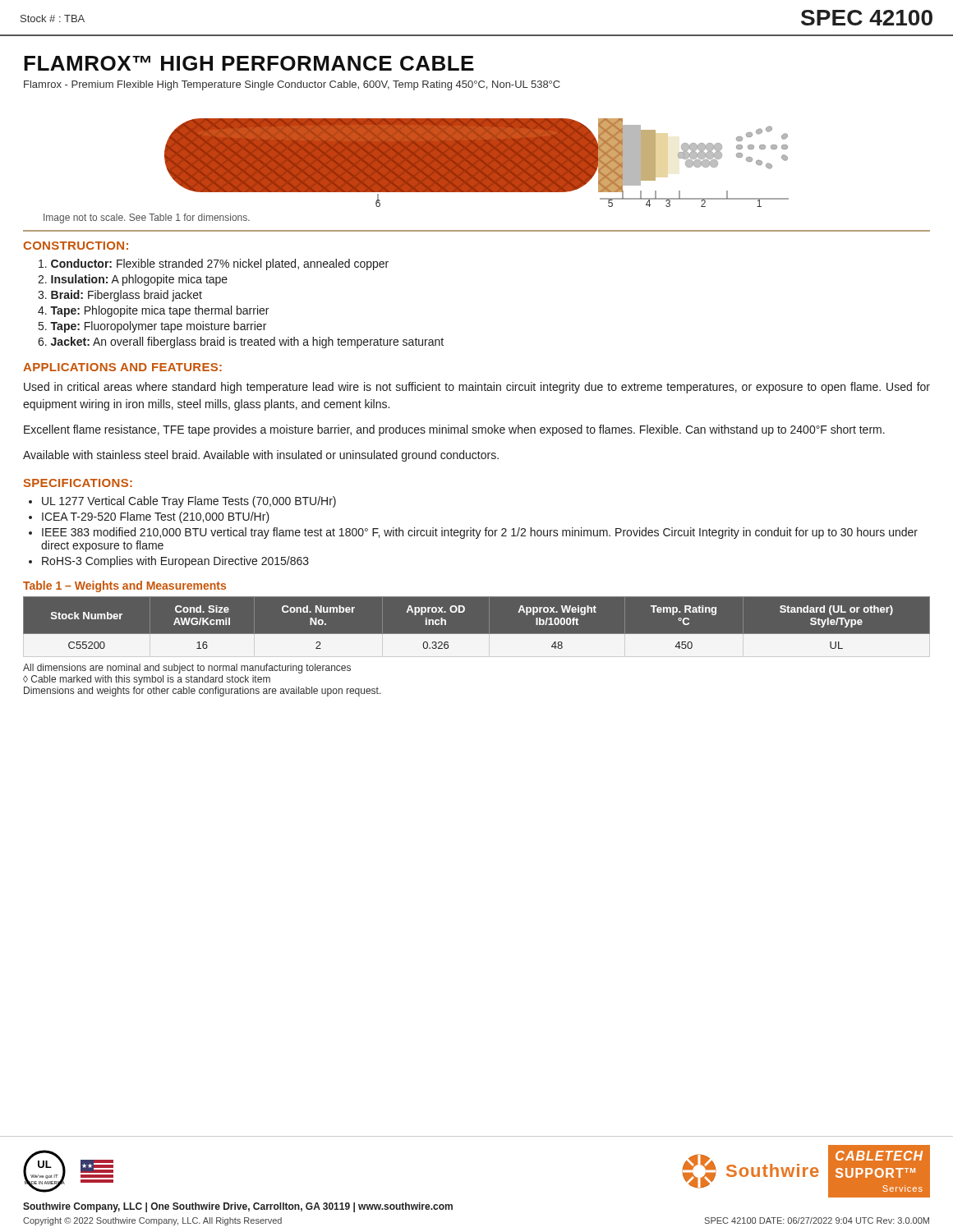Find the footnote that says "All dimensions are"

202,679
